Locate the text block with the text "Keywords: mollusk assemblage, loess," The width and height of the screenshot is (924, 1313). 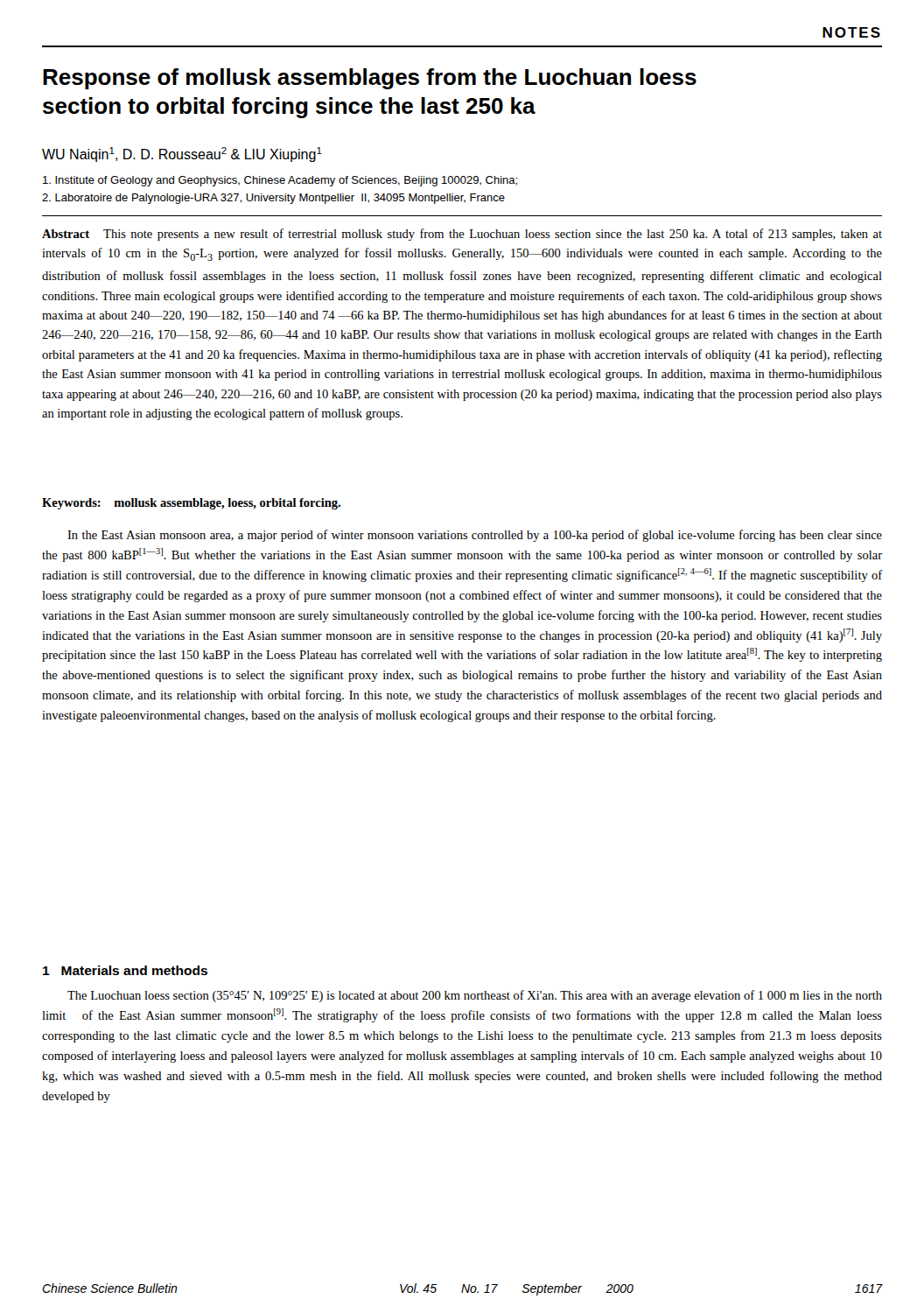191,502
